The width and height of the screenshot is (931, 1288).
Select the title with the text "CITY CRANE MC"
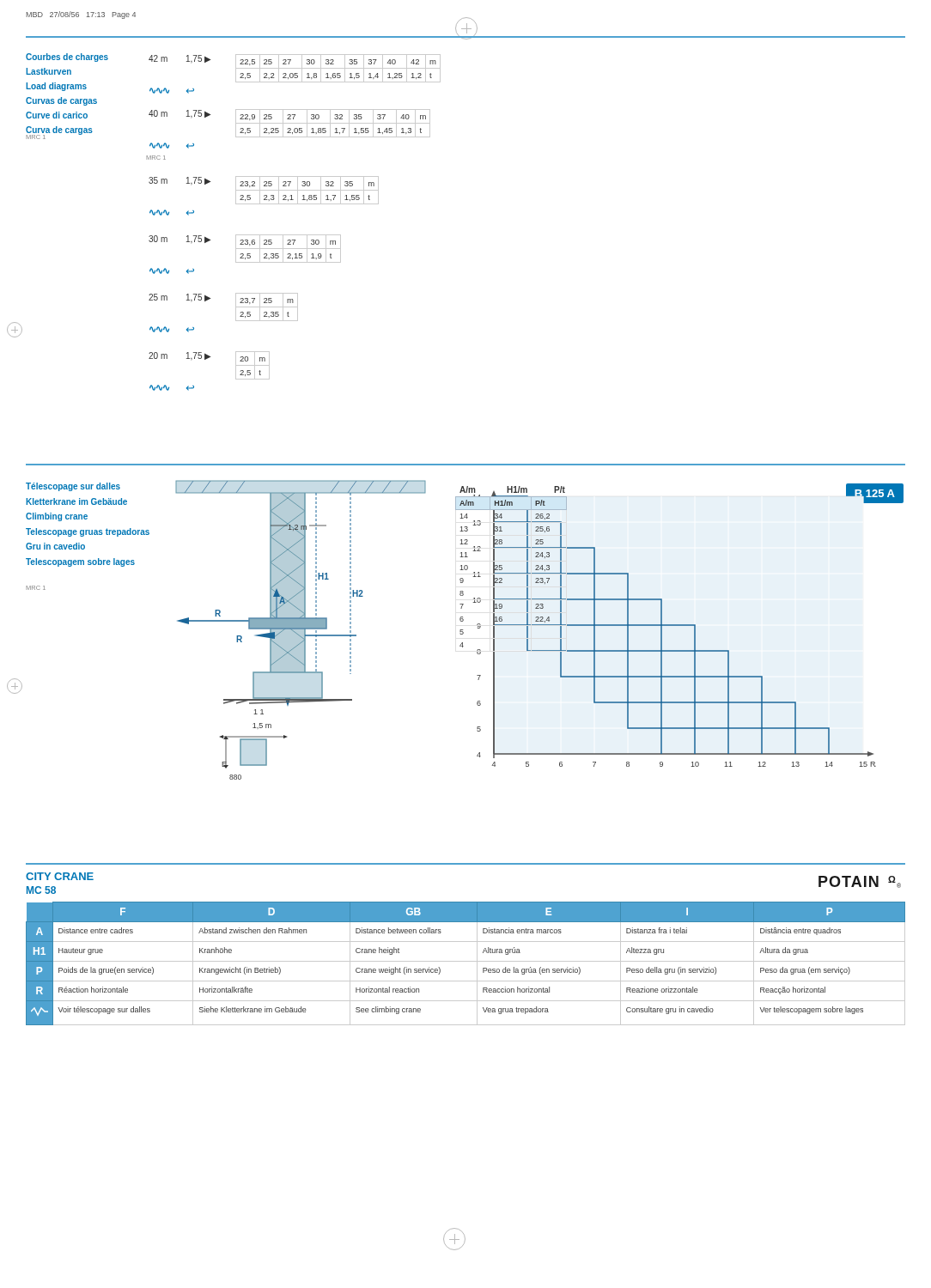pos(60,883)
